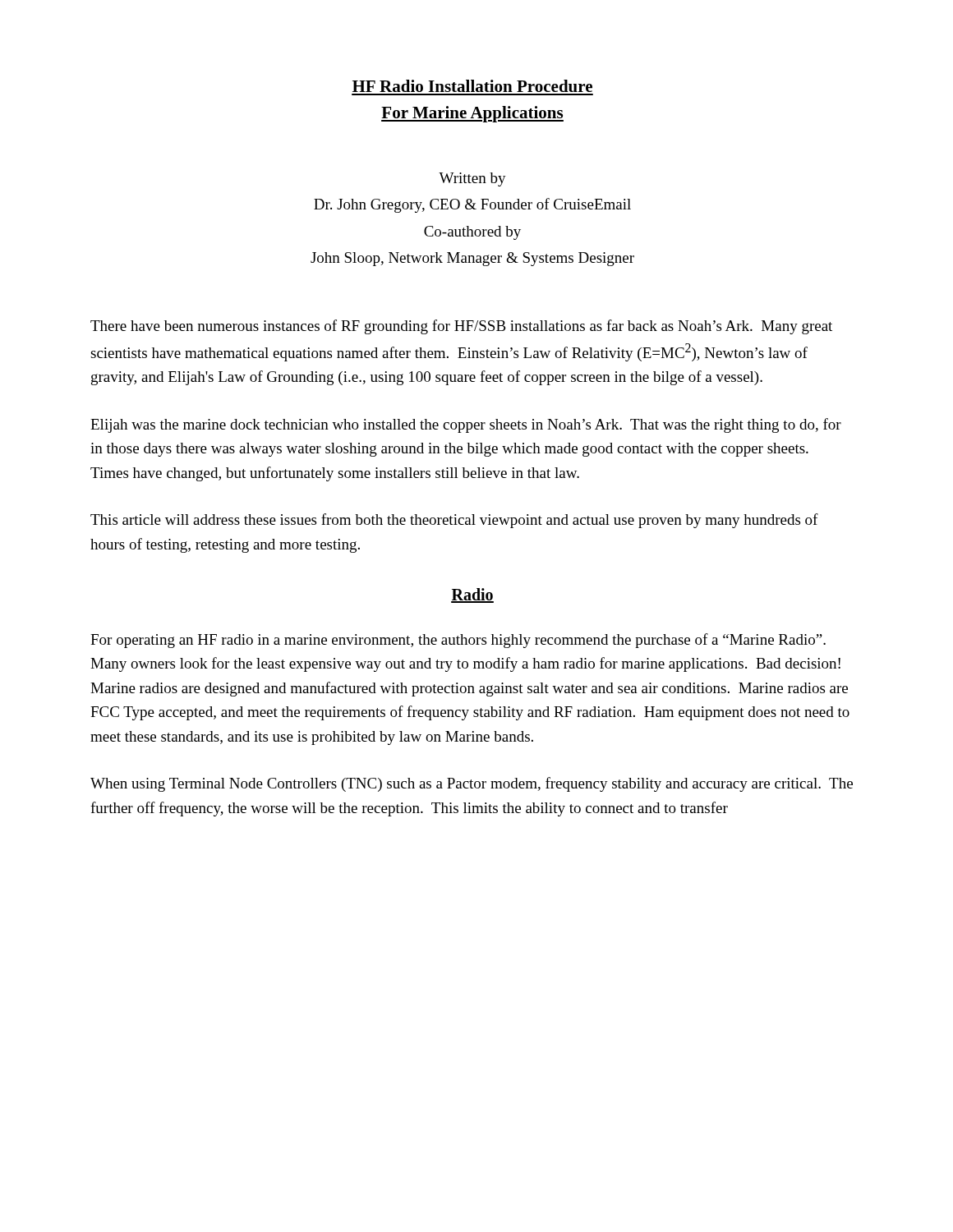
Task: Locate the block starting "There have been numerous instances of RF"
Action: (x=461, y=351)
